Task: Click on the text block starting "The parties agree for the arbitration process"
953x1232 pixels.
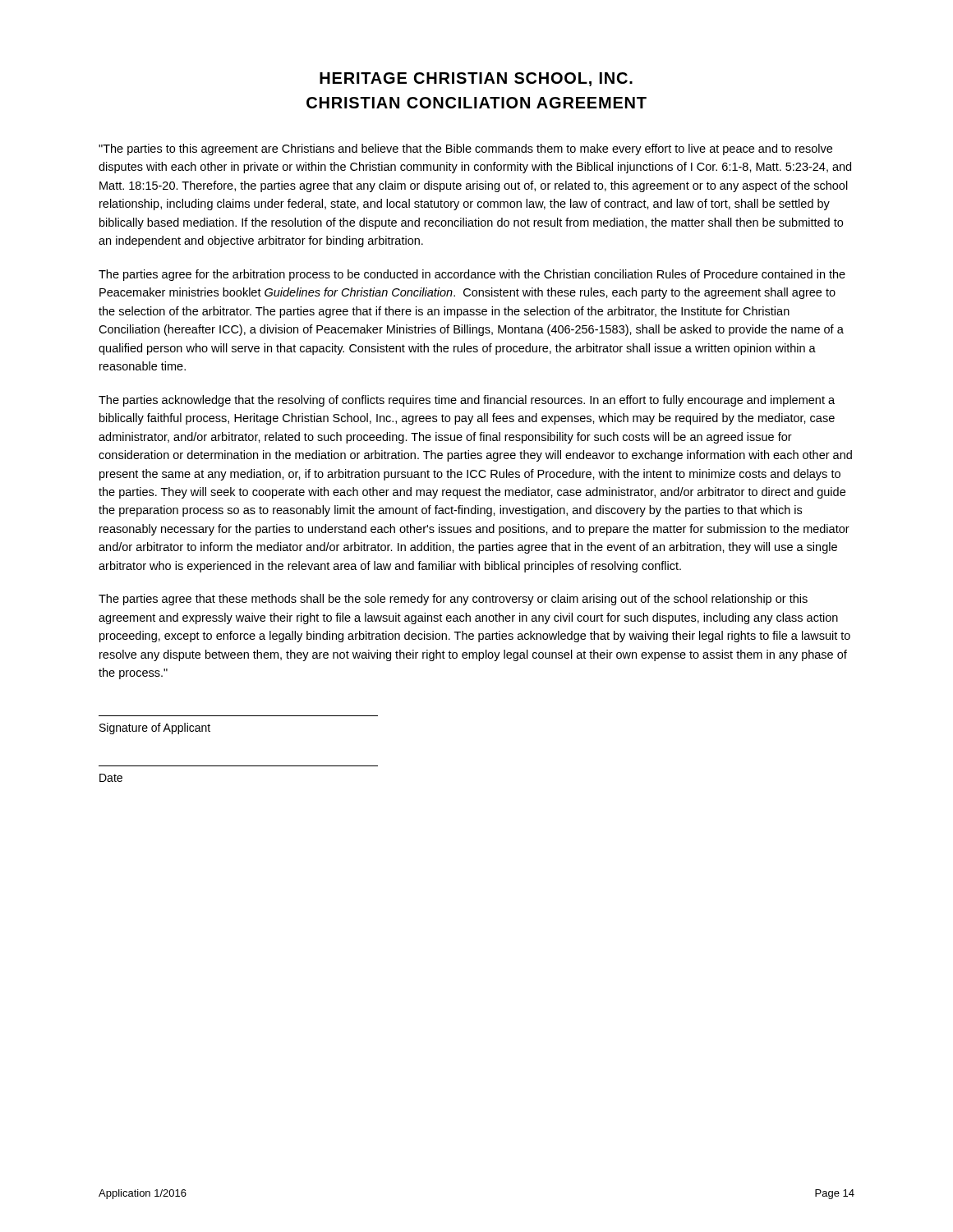Action: coord(472,320)
